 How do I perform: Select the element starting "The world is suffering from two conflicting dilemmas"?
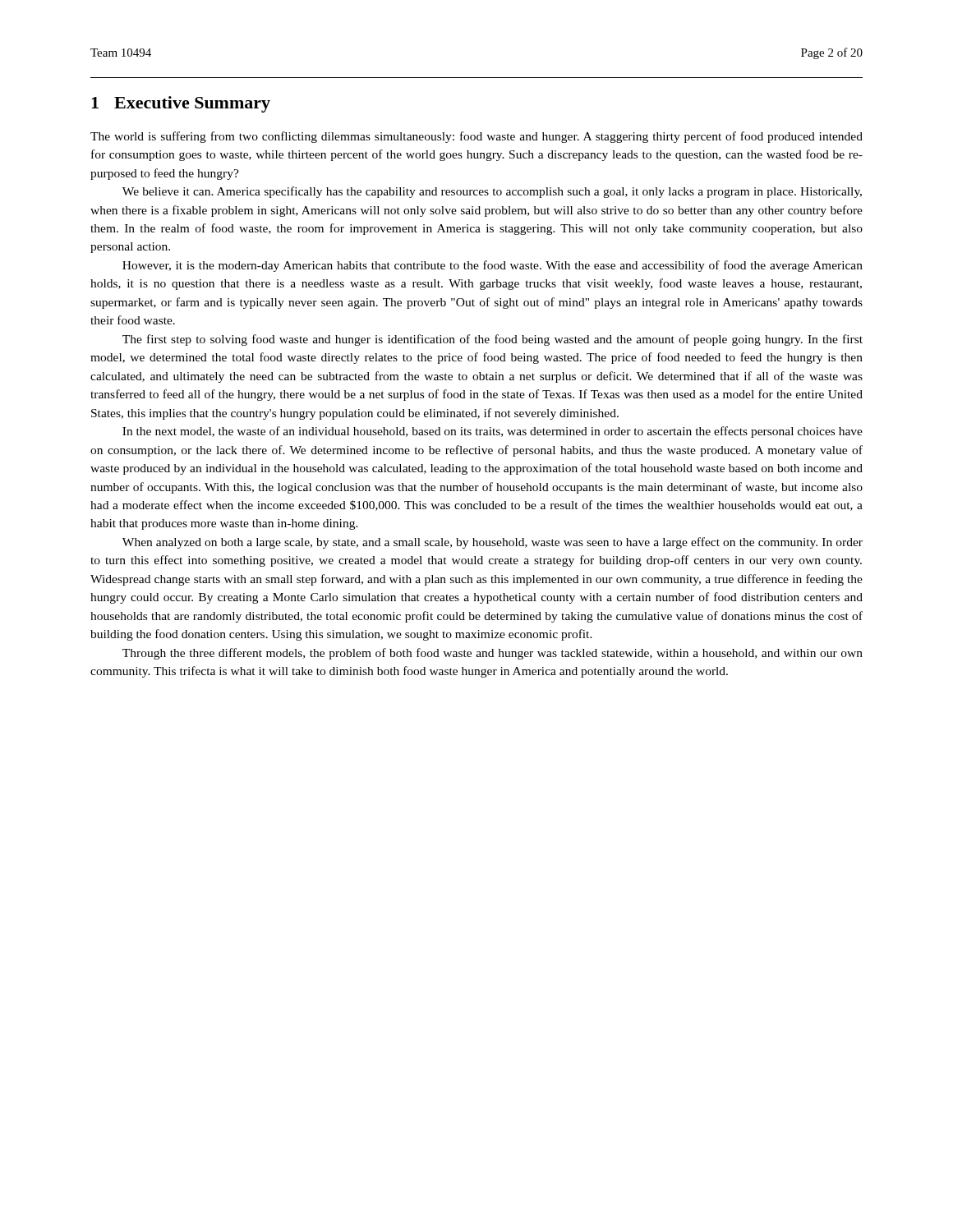pyautogui.click(x=476, y=155)
